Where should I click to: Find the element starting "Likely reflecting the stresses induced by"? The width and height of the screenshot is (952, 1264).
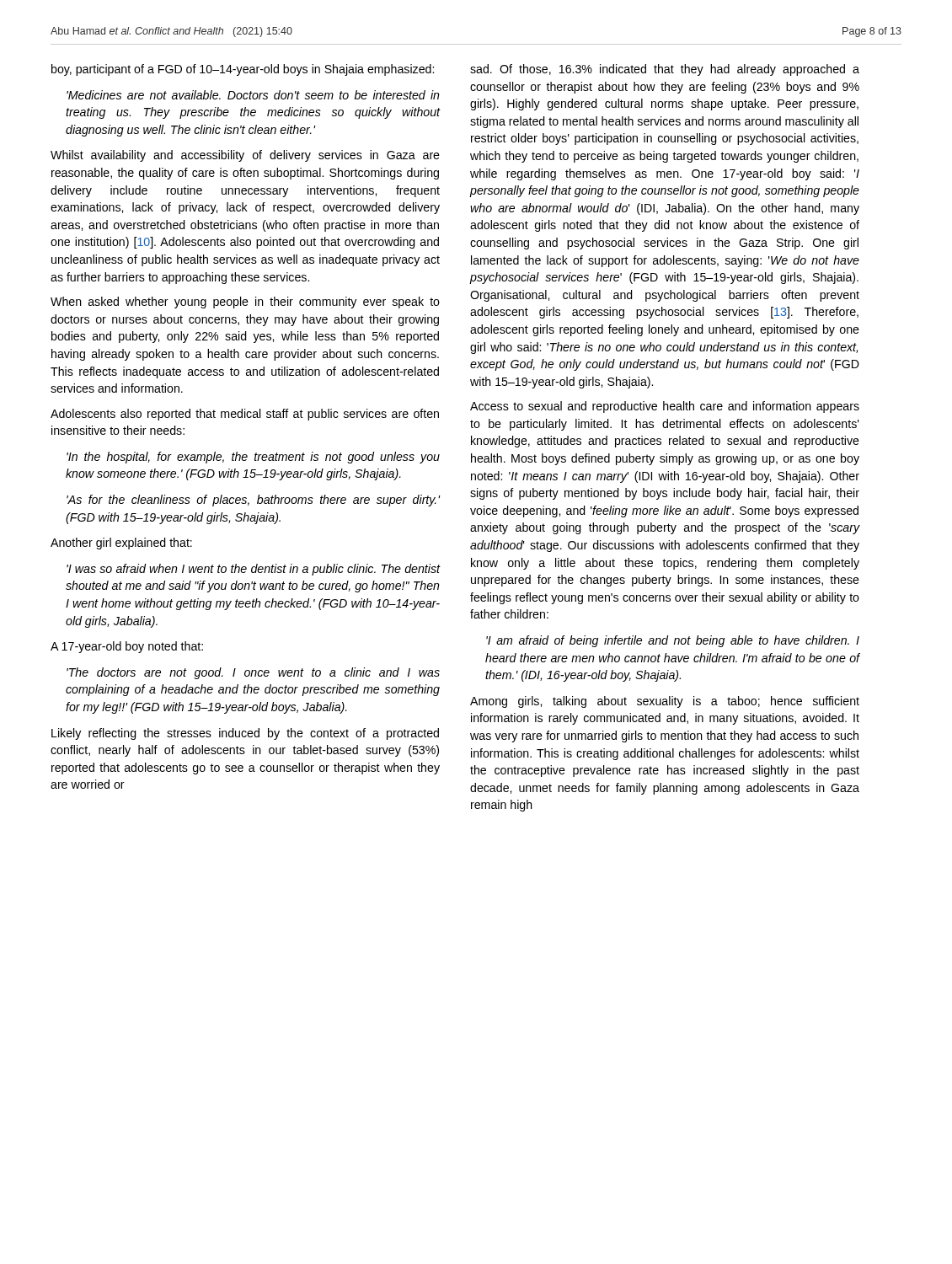245,759
